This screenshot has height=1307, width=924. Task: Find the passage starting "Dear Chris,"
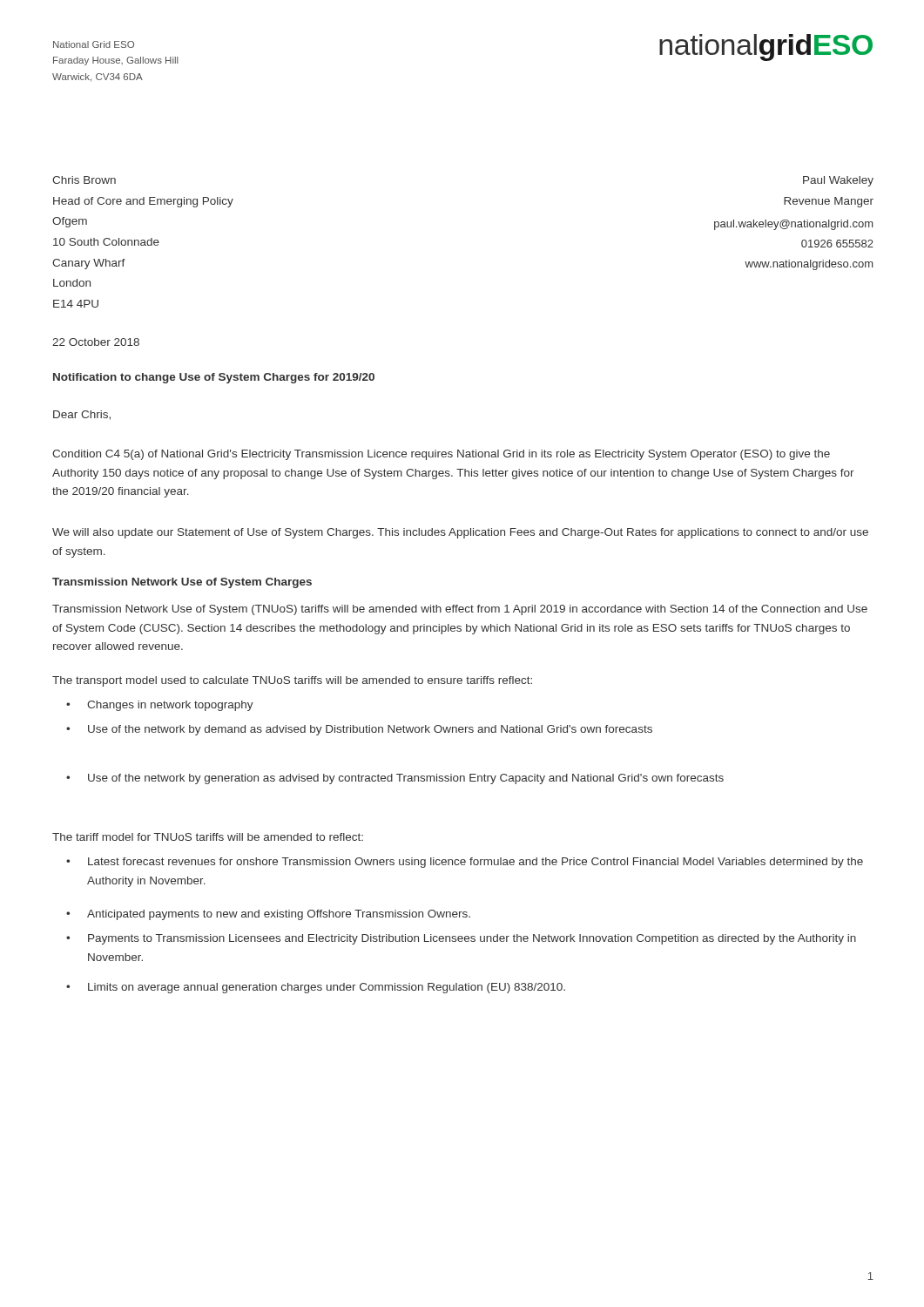[82, 414]
